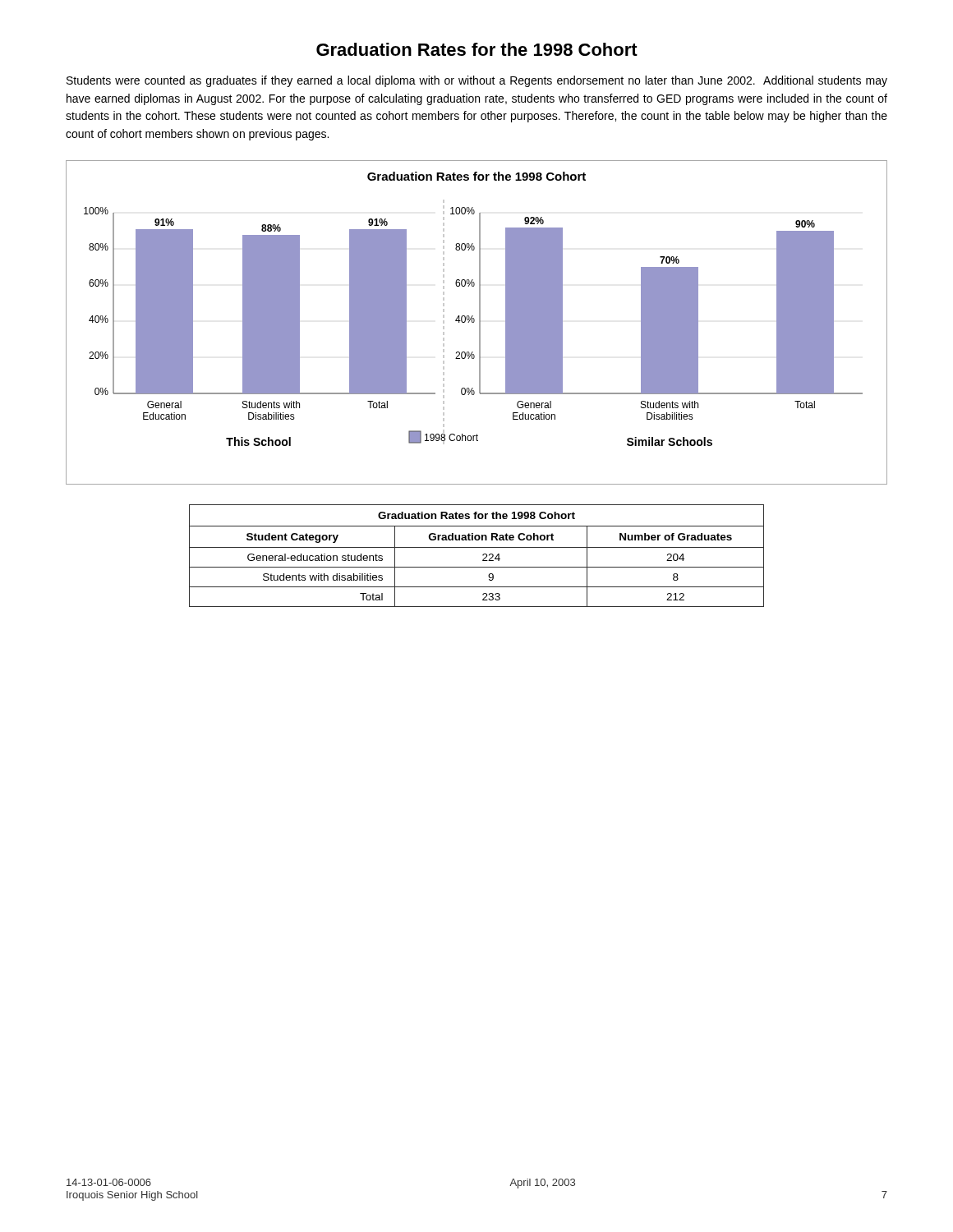Point to the passage starting "Students were counted as graduates if they"
The height and width of the screenshot is (1232, 953).
tap(476, 107)
